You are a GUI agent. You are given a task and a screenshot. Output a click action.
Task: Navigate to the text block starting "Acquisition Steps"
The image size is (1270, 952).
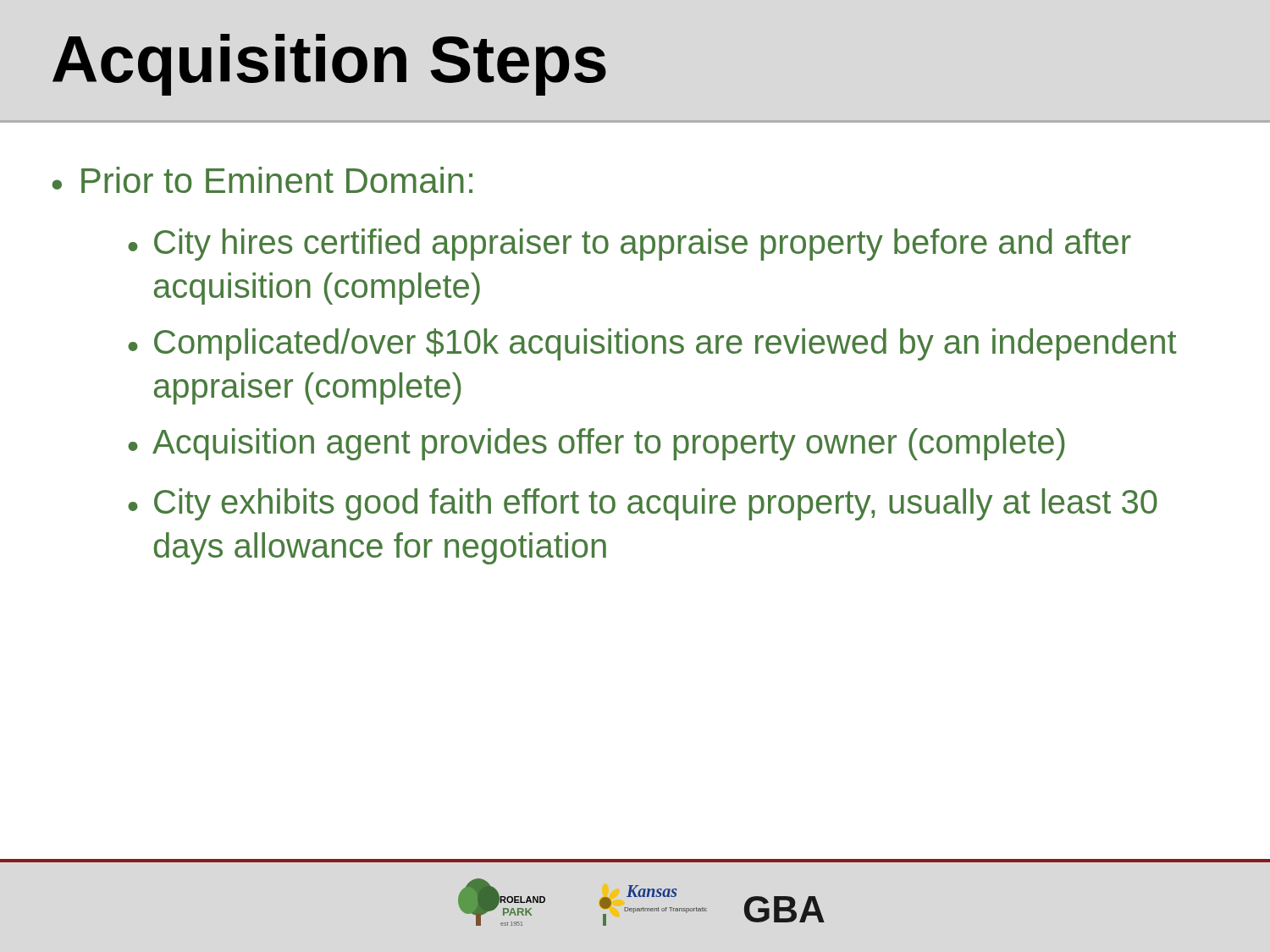coord(635,59)
